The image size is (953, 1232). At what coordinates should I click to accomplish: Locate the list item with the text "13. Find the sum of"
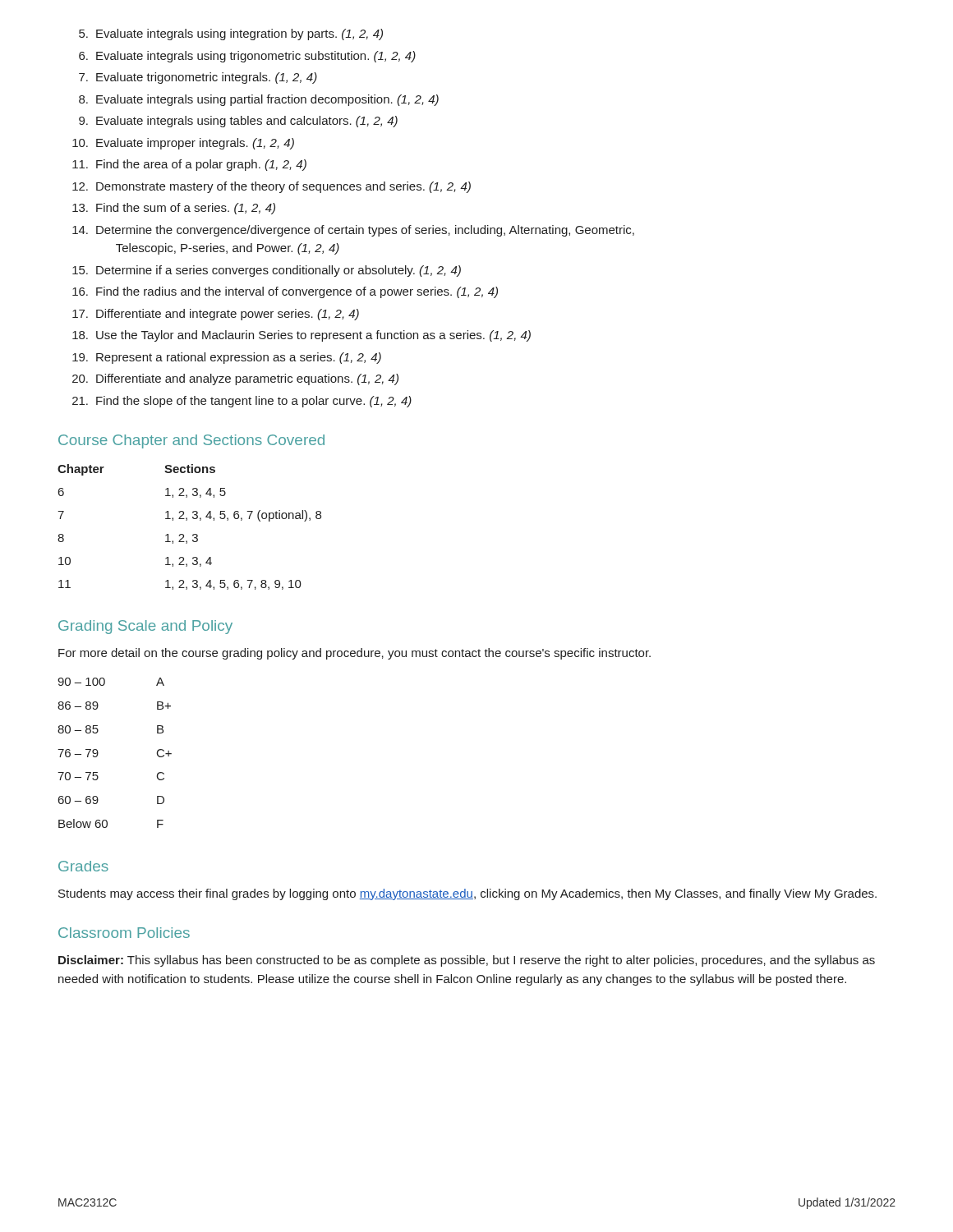click(174, 209)
